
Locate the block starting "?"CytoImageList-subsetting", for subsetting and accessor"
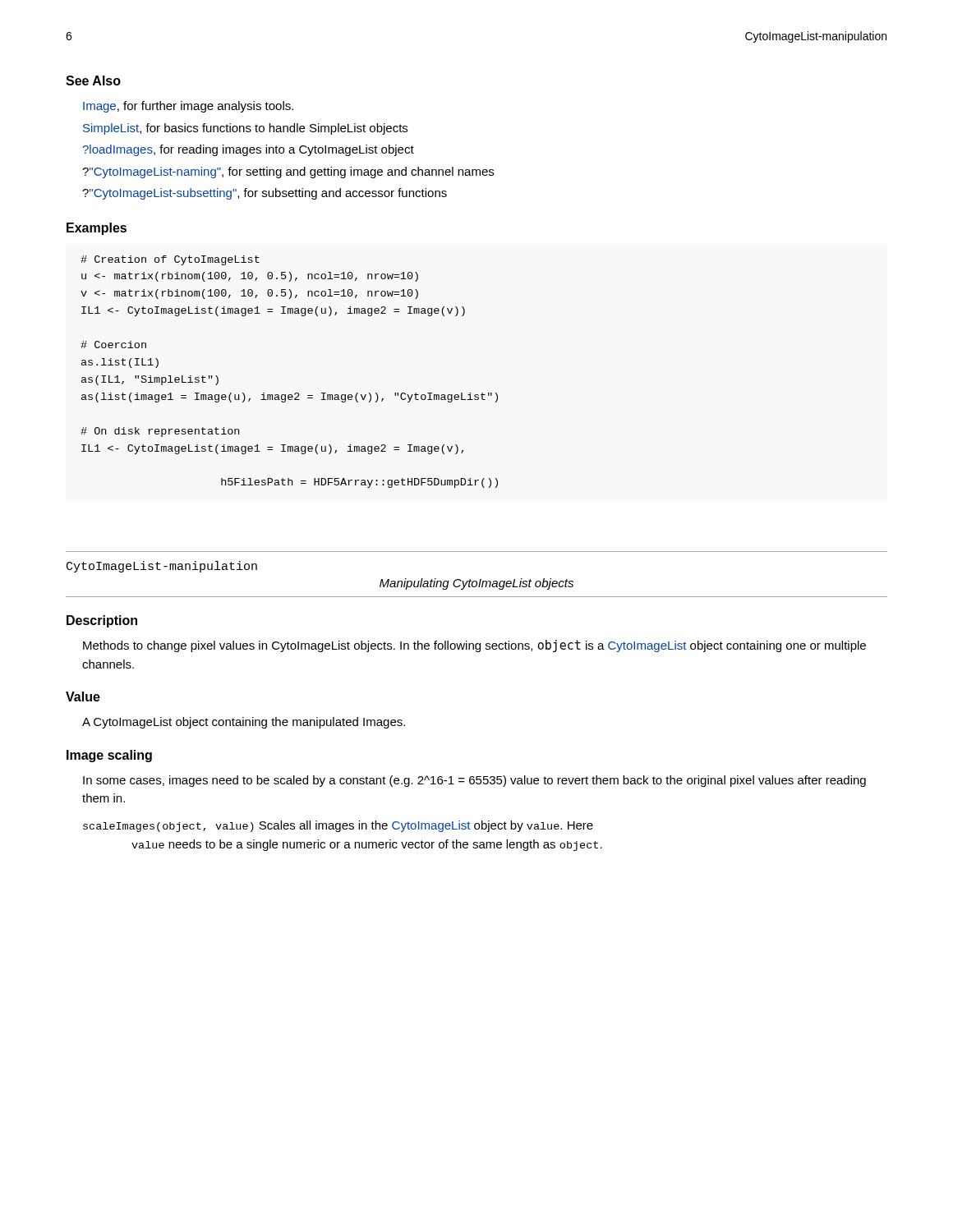click(x=265, y=193)
